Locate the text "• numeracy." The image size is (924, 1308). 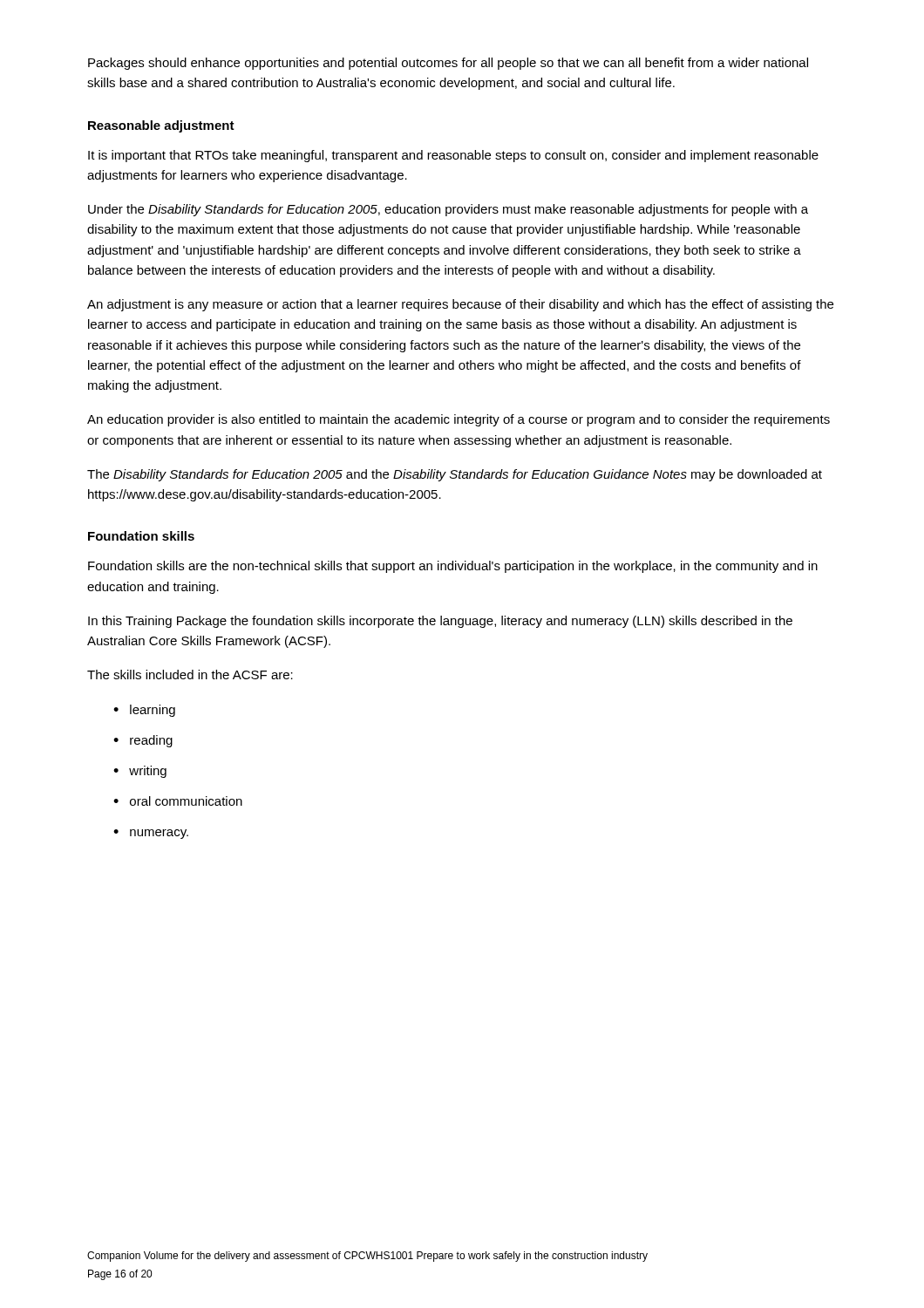(x=151, y=833)
